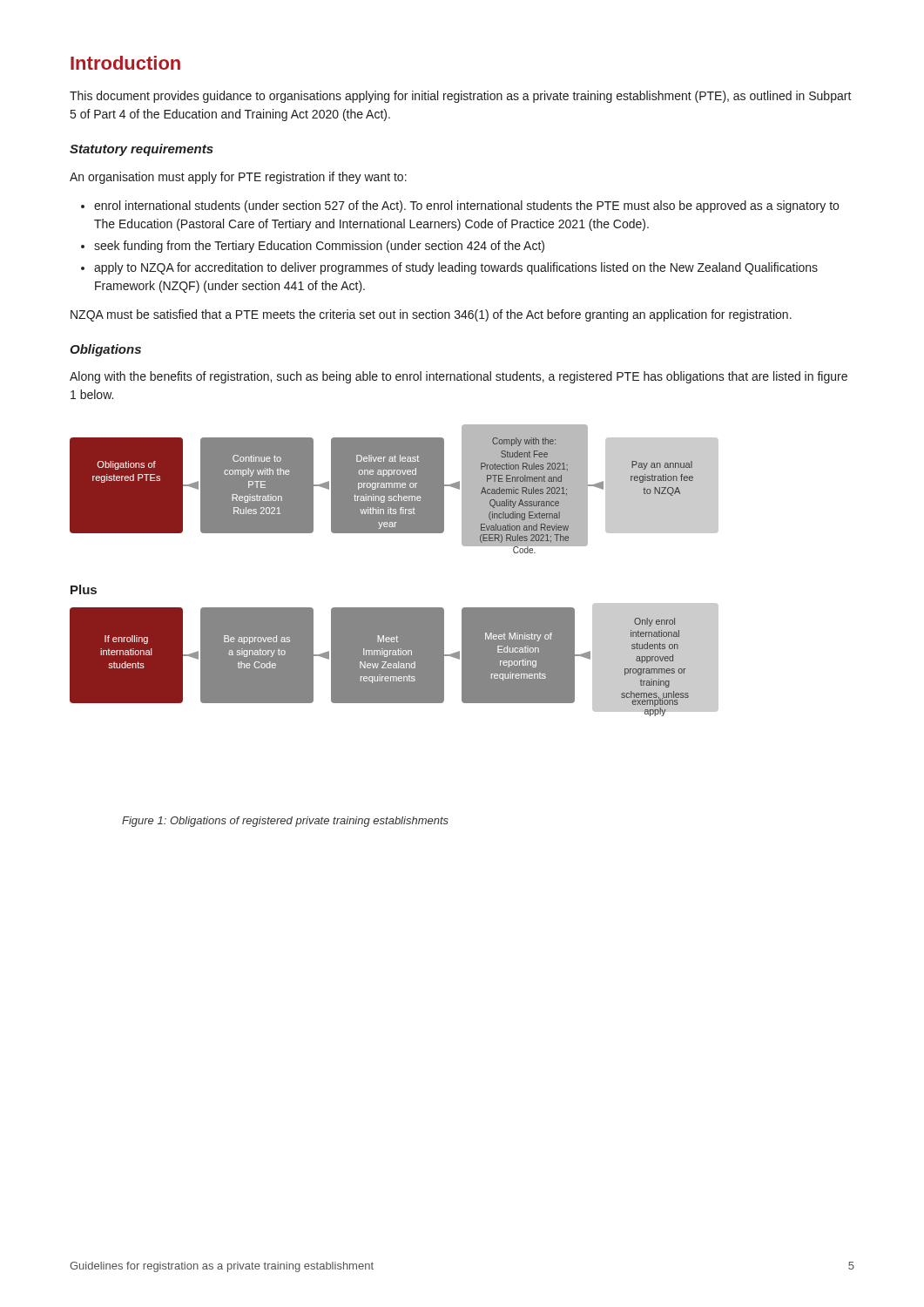Point to the element starting "This document provides guidance to organisations applying for"
Viewport: 924px width, 1307px height.
tap(462, 105)
